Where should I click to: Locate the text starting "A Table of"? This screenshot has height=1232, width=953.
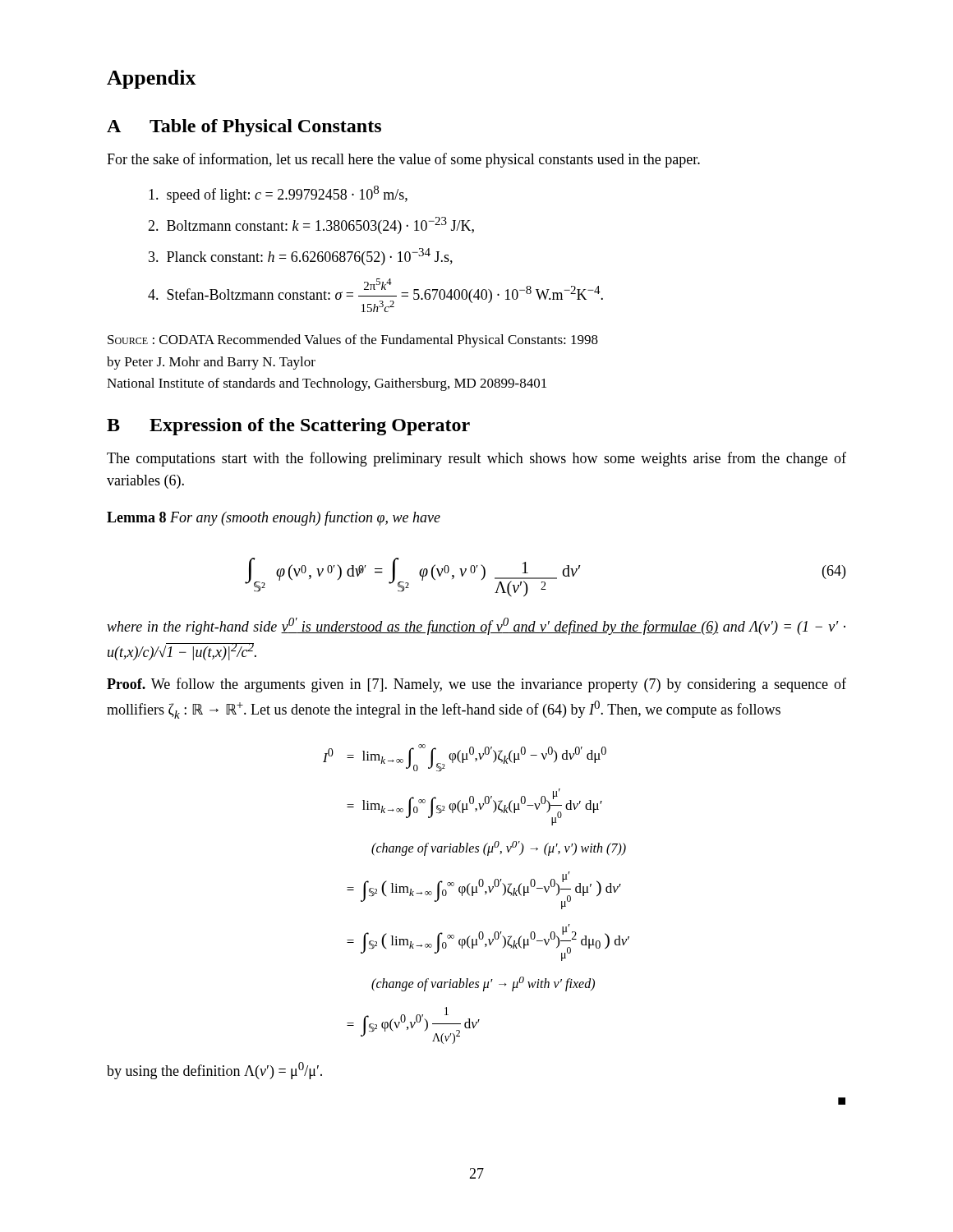(x=244, y=126)
